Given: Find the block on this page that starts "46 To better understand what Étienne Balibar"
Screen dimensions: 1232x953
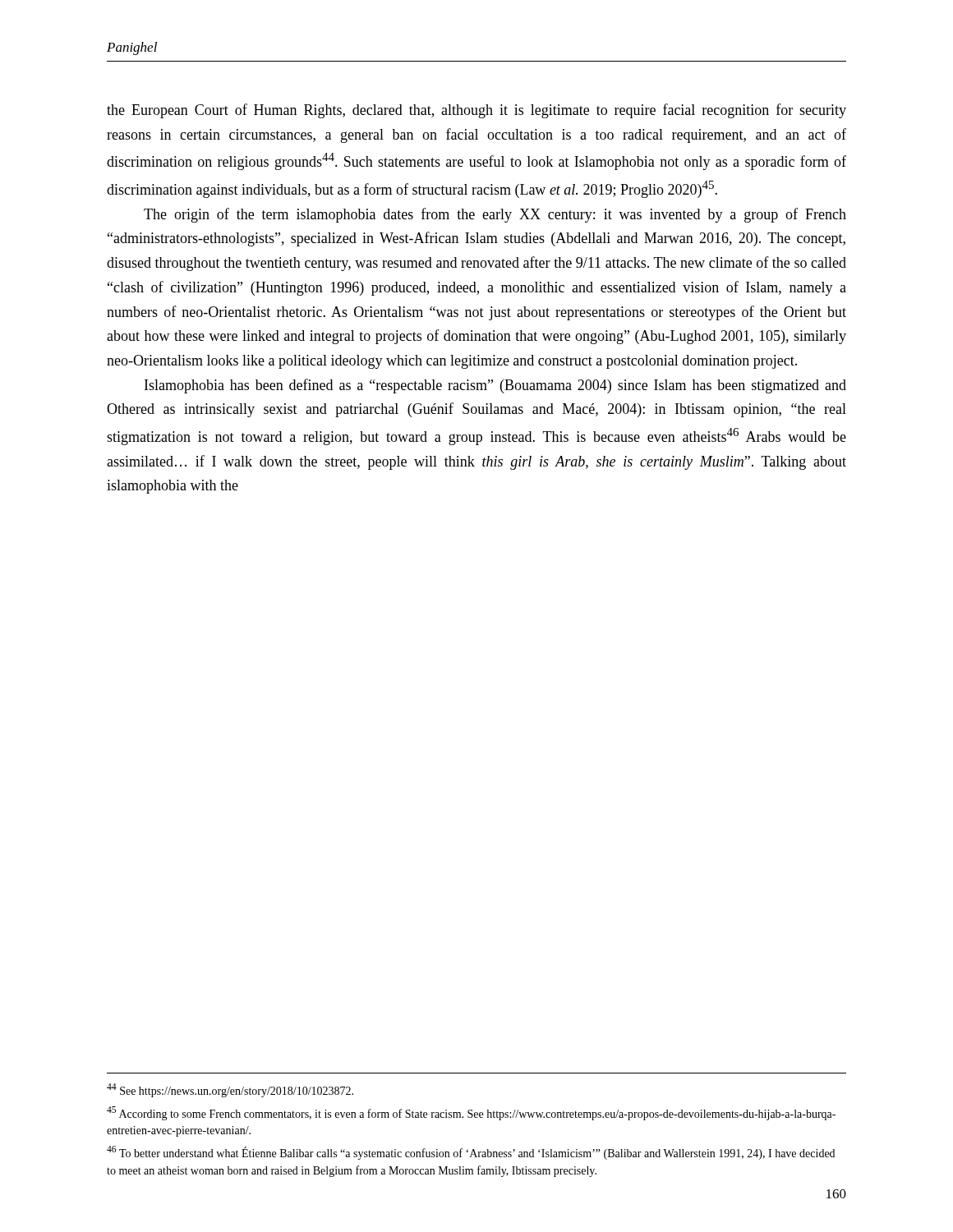Looking at the screenshot, I should click(471, 1161).
